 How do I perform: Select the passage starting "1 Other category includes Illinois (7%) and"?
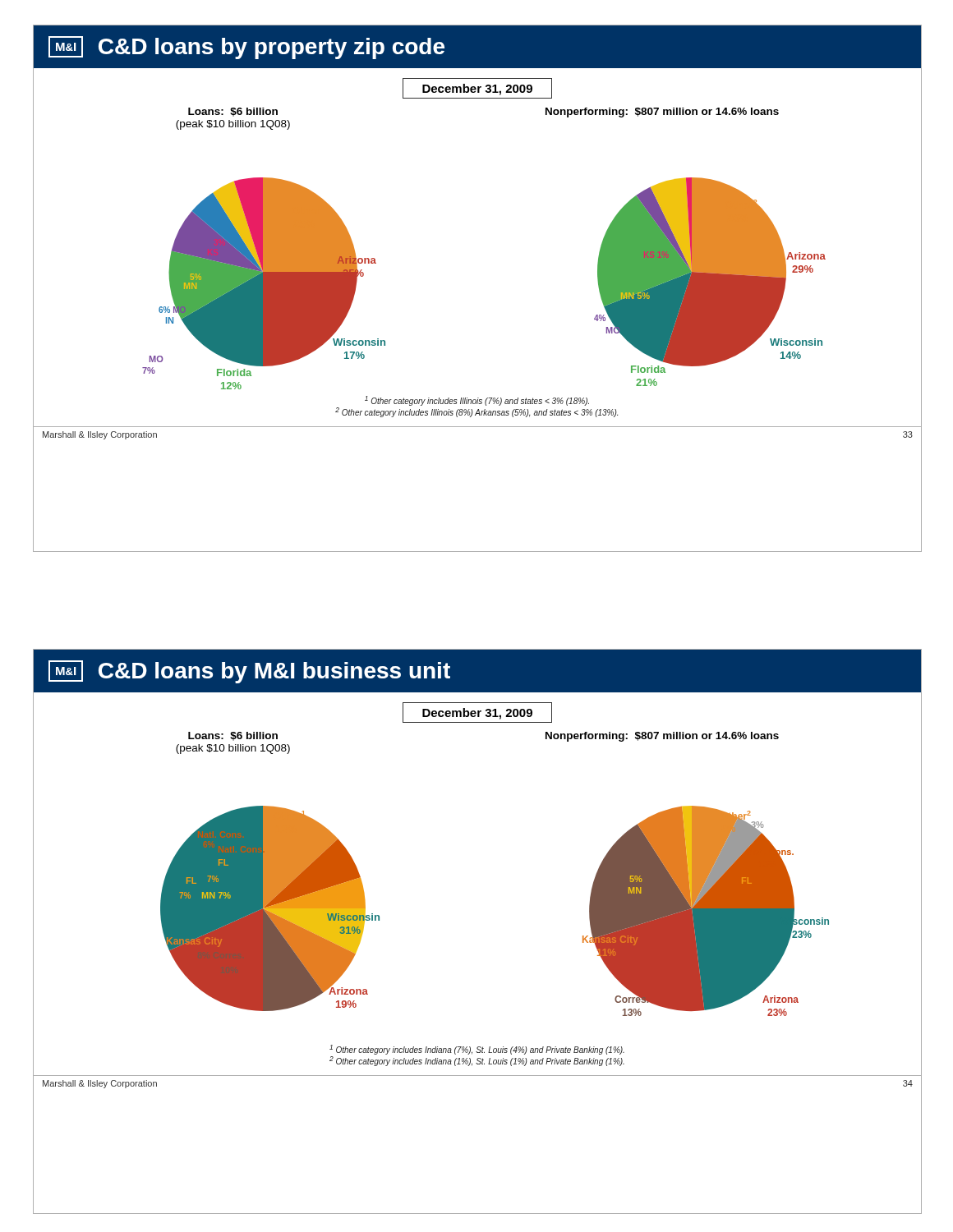[477, 406]
